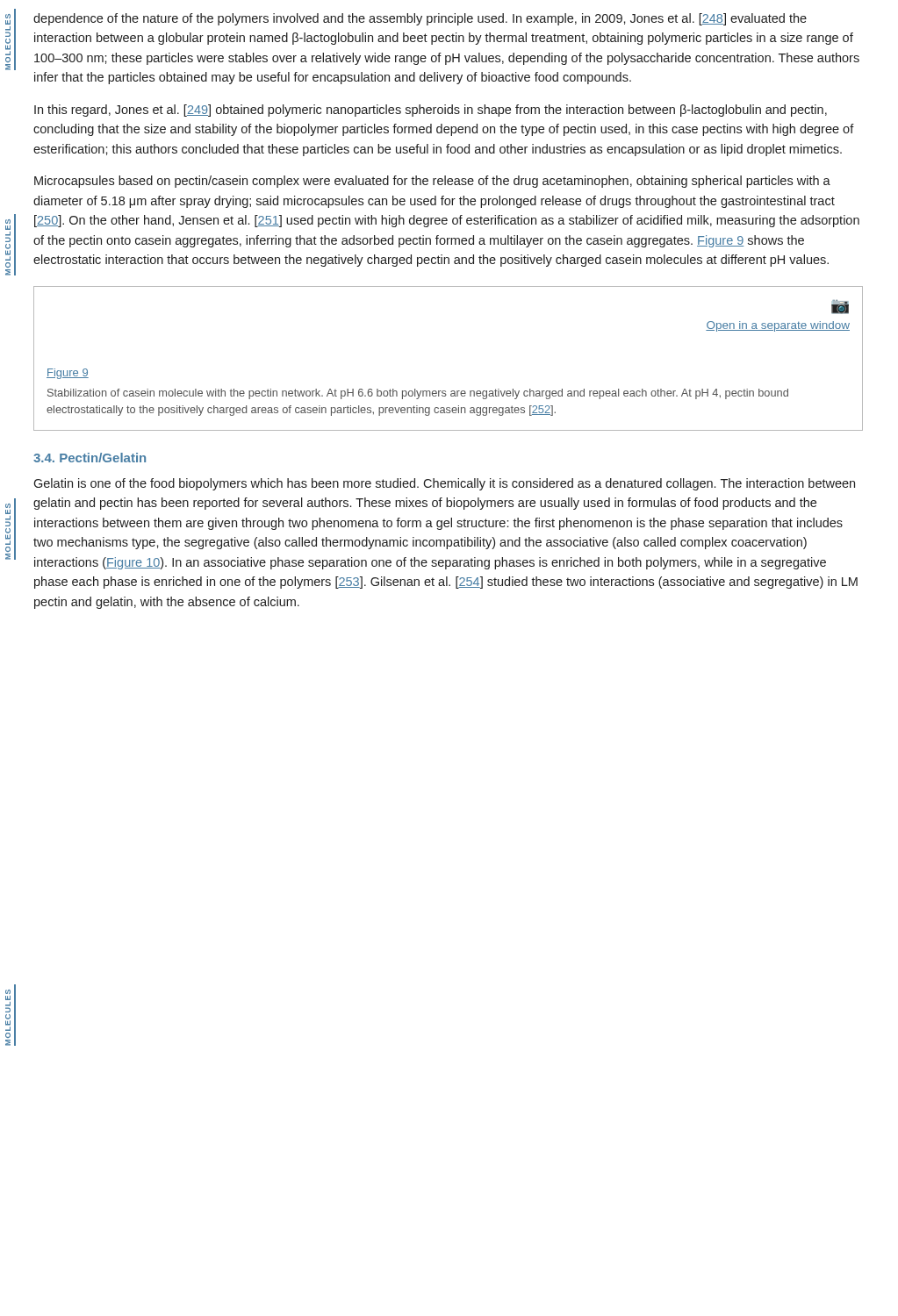The height and width of the screenshot is (1316, 898).
Task: Navigate to the block starting "In this regard, Jones"
Action: [x=448, y=129]
